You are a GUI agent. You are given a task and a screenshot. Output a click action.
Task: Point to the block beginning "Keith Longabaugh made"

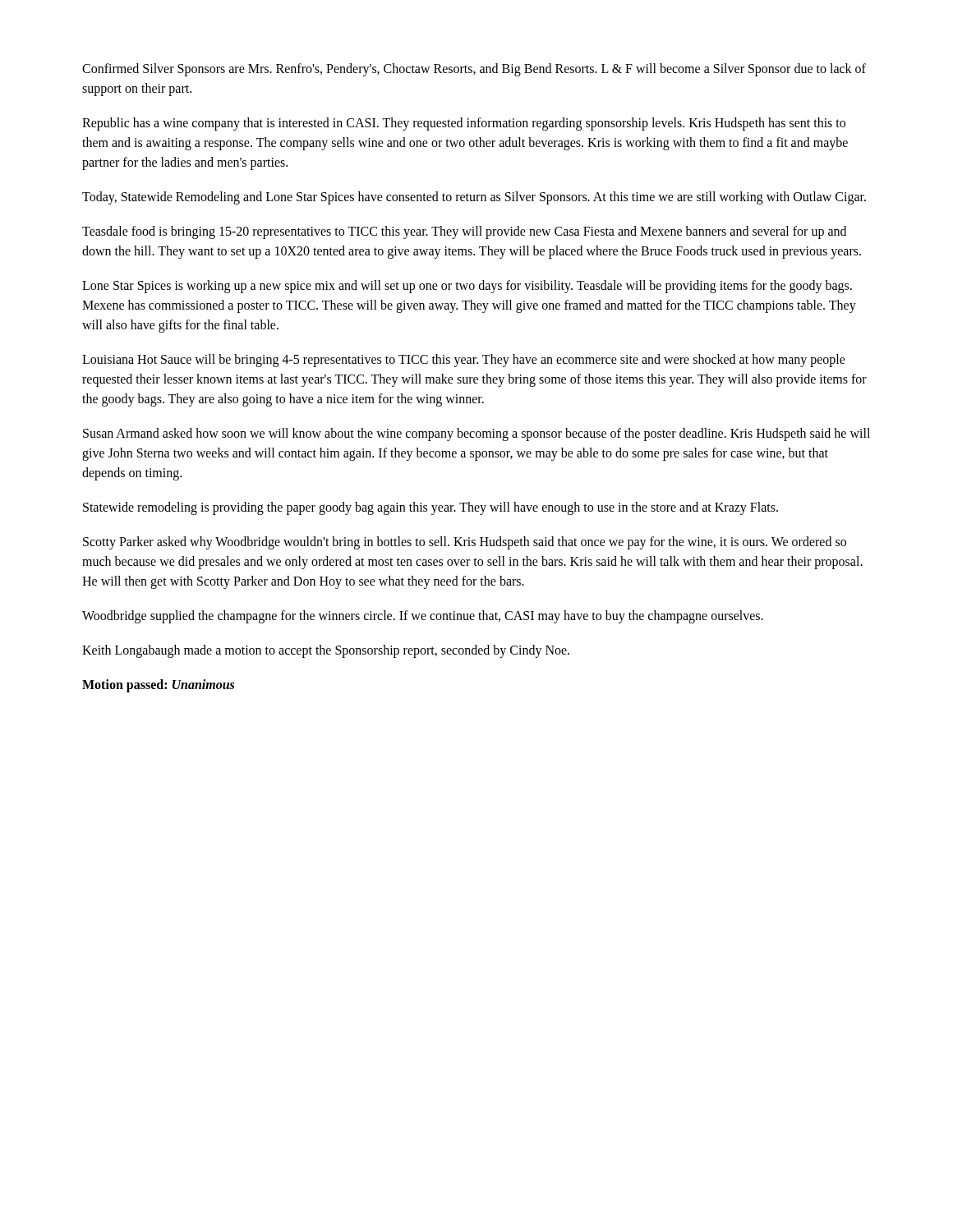pyautogui.click(x=326, y=650)
